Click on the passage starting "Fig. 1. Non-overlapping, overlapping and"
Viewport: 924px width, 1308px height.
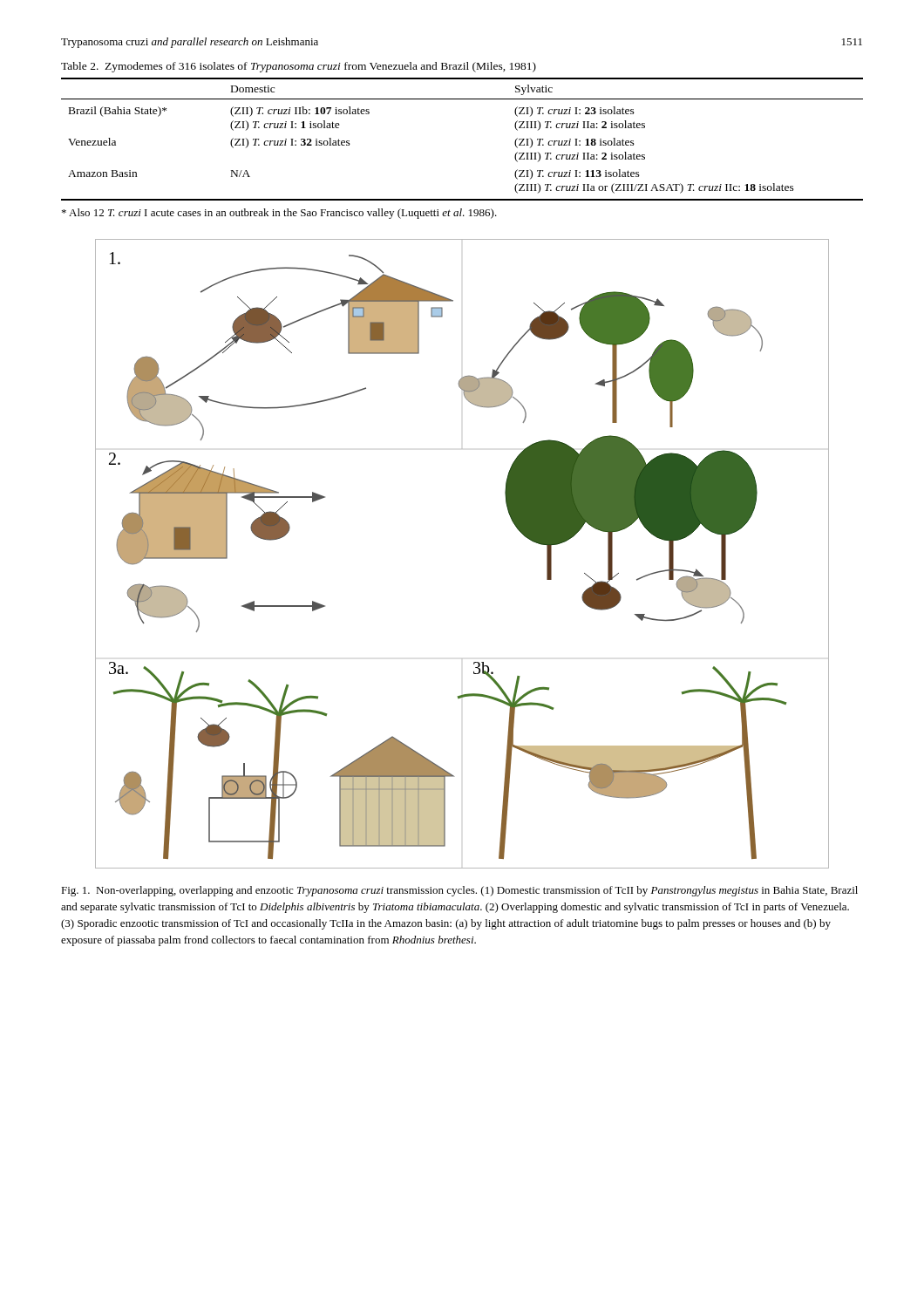tap(460, 914)
